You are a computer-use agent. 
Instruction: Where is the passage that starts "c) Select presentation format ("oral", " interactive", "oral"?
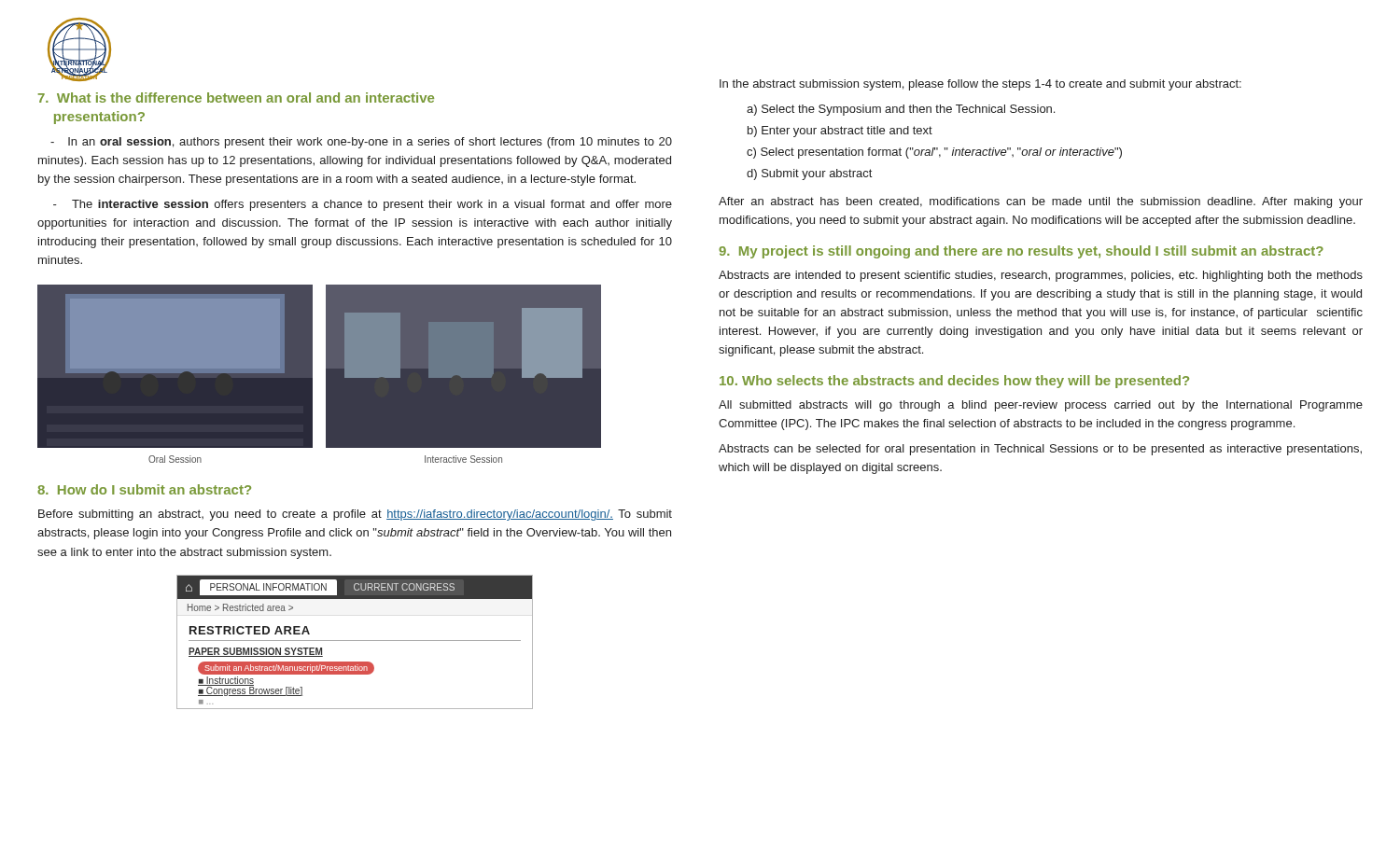[1055, 152]
